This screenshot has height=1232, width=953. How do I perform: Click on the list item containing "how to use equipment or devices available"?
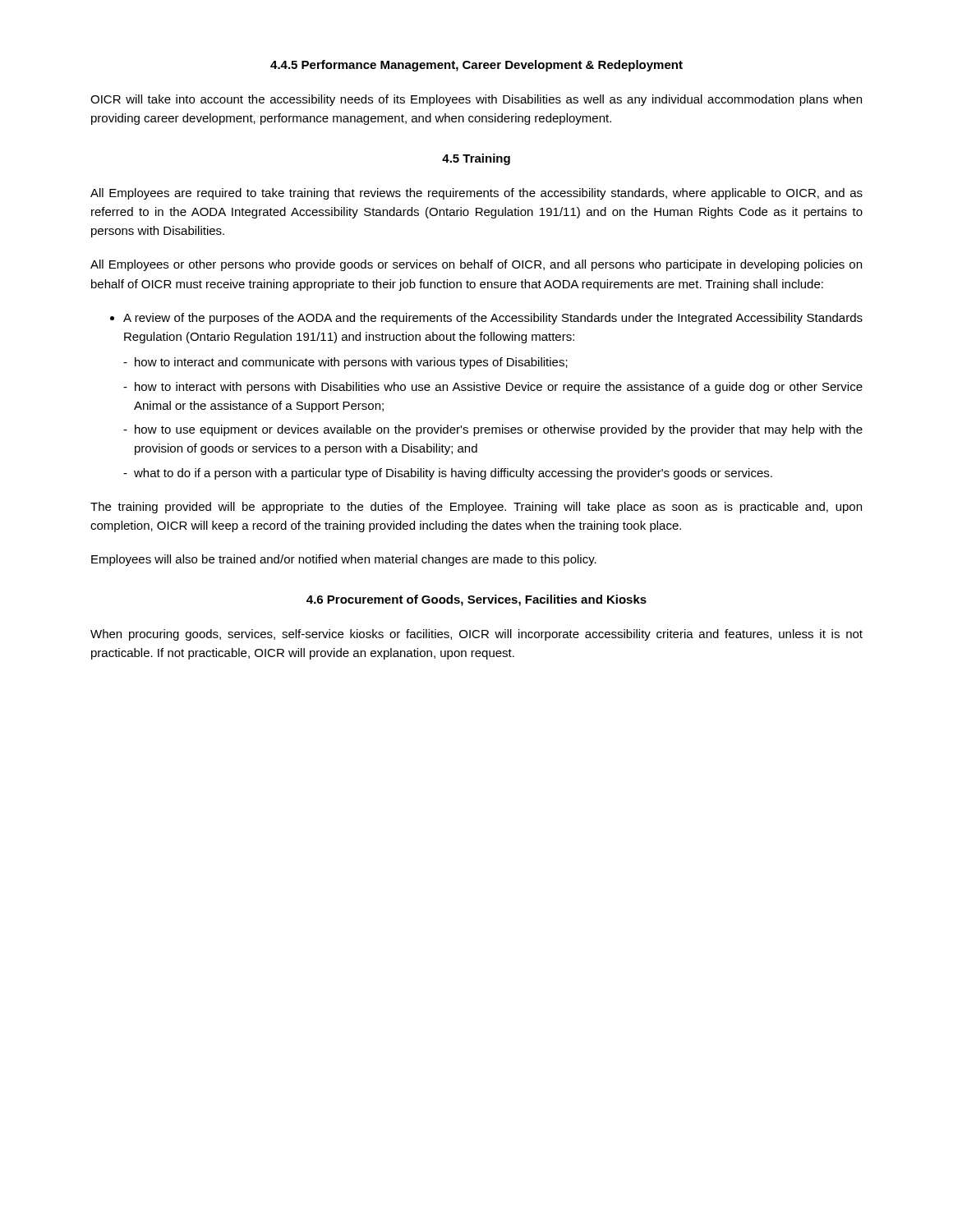498,439
